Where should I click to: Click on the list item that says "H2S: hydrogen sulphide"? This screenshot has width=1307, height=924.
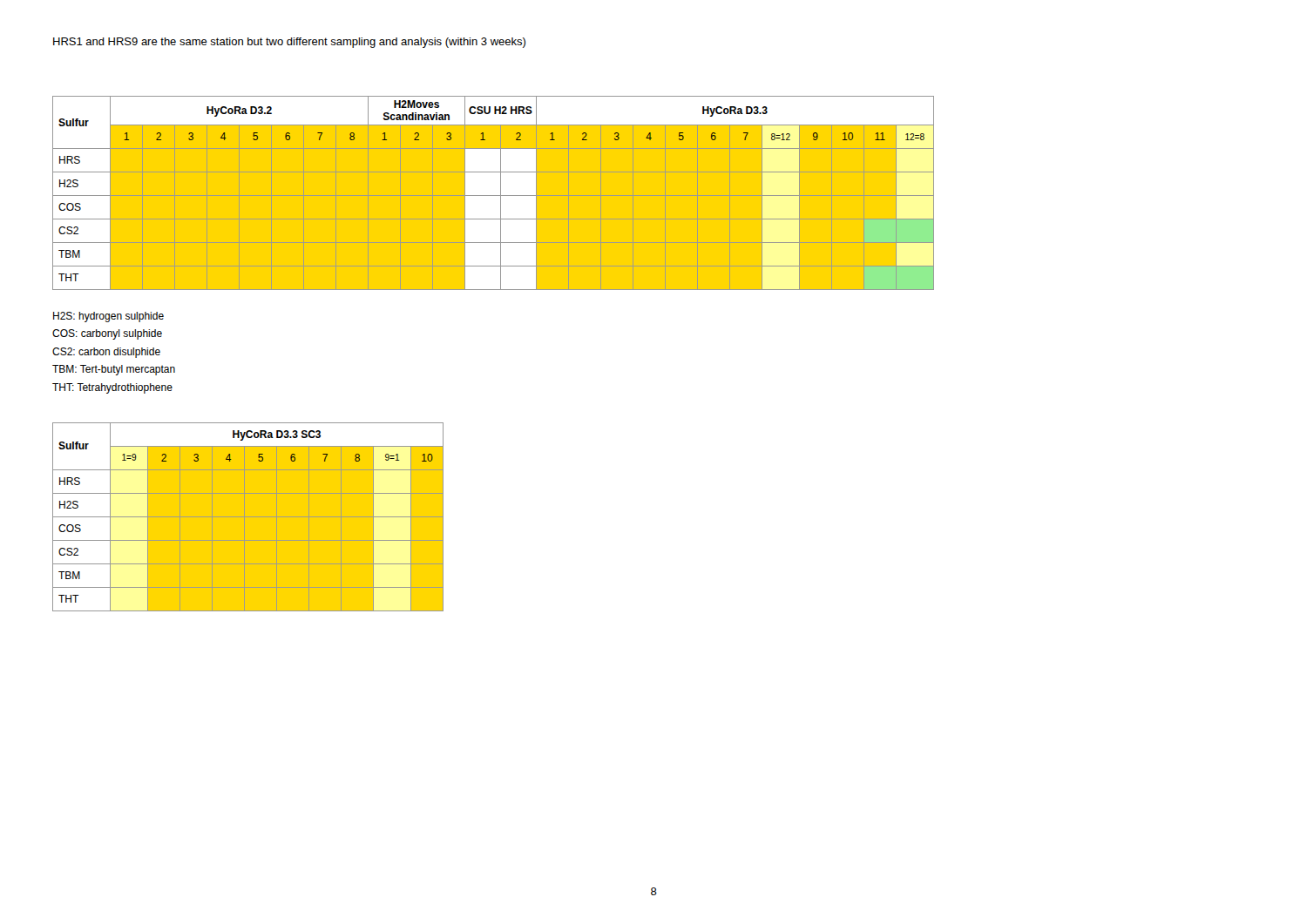coord(108,316)
